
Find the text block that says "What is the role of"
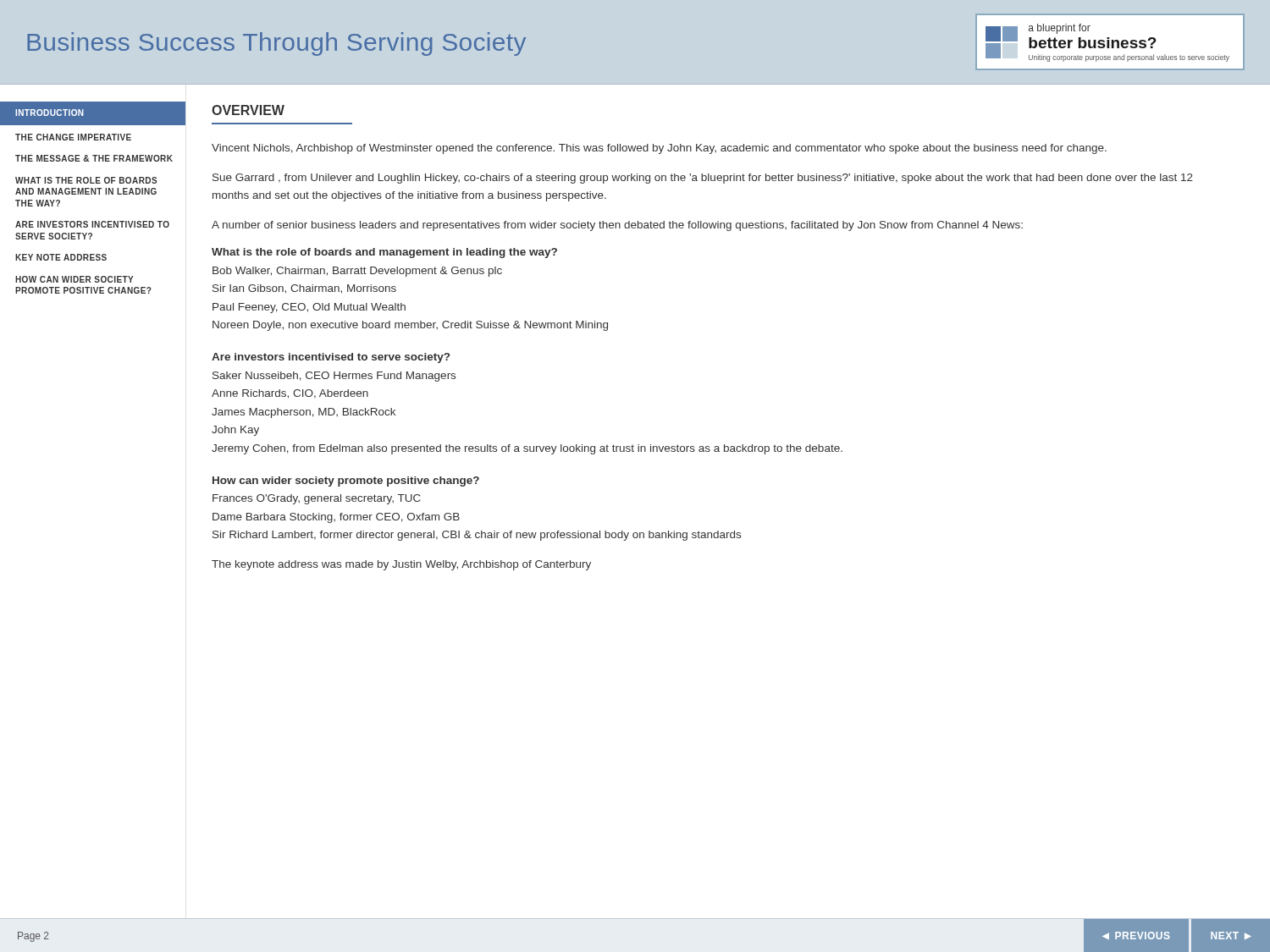(384, 253)
